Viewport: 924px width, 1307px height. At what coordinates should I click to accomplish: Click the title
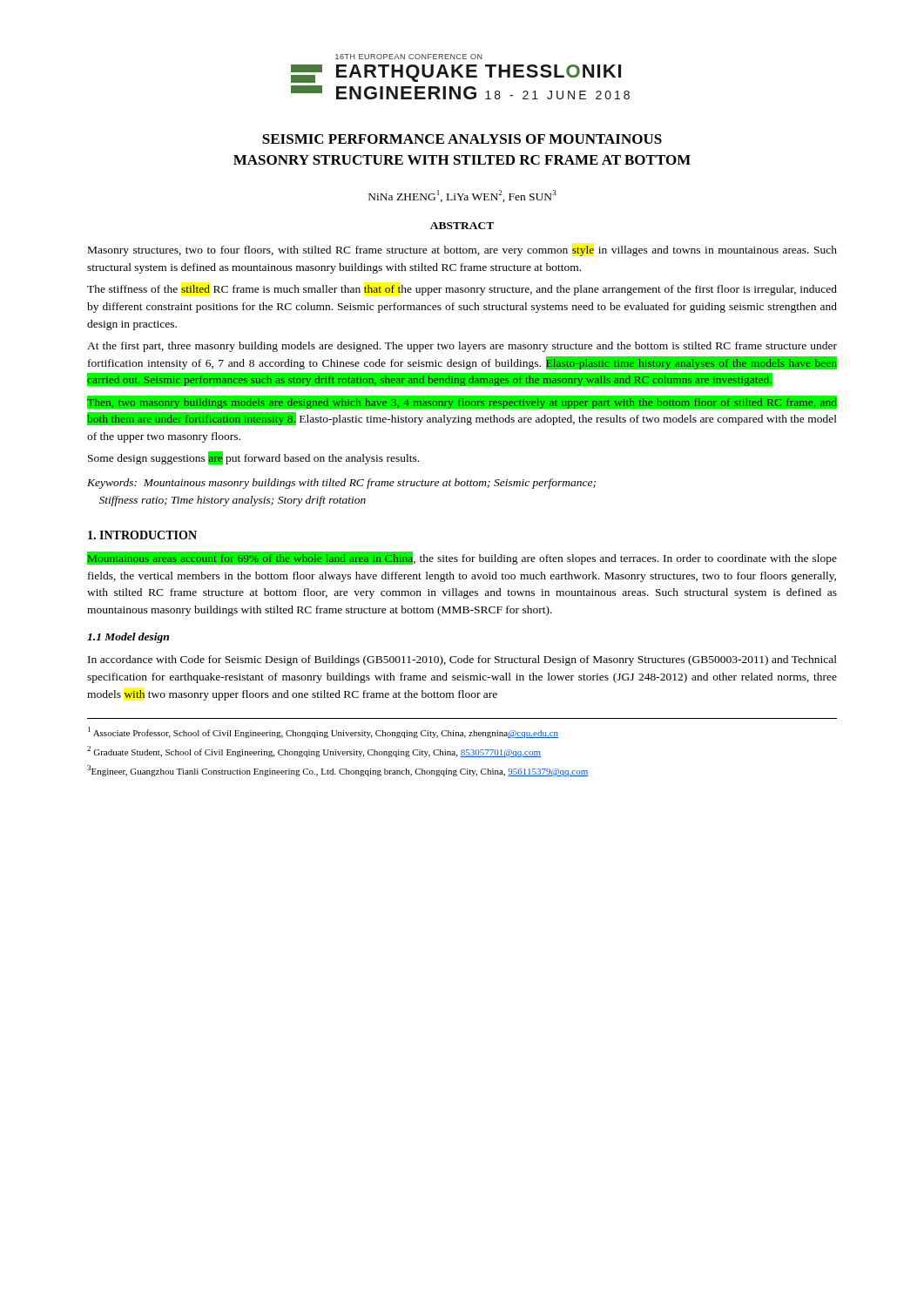pyautogui.click(x=462, y=150)
